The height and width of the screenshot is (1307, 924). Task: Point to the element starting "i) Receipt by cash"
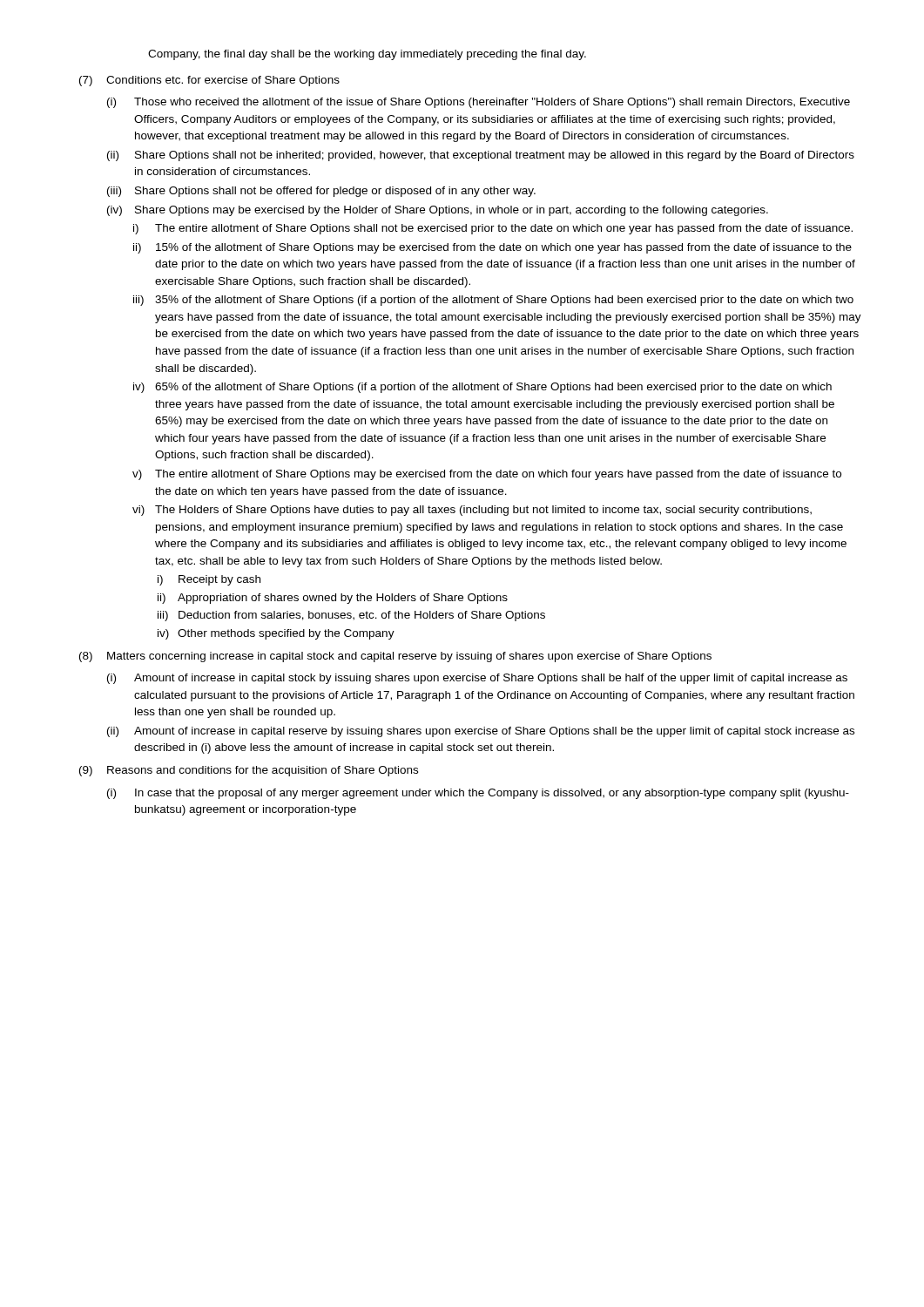(209, 580)
